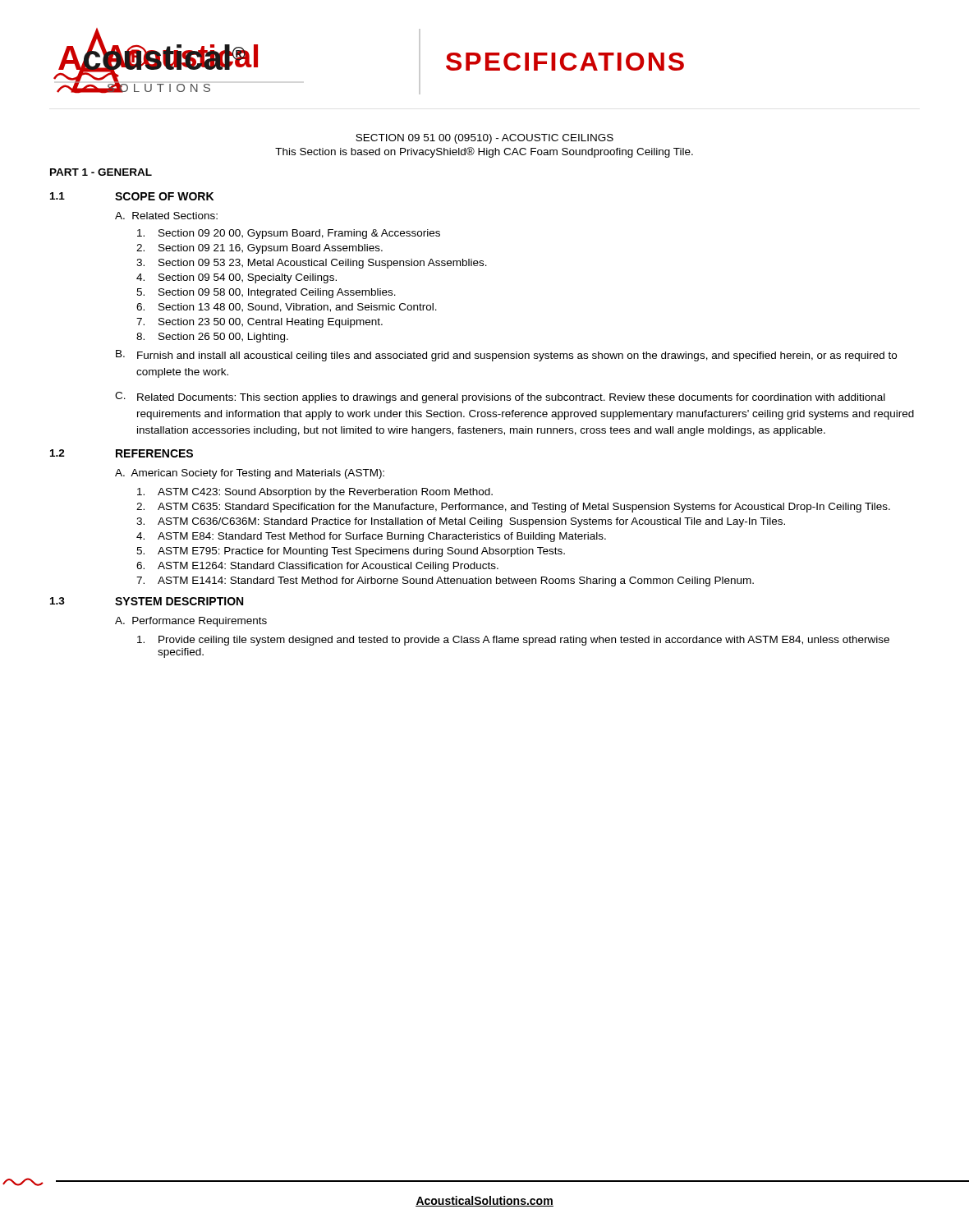Screen dimensions: 1232x969
Task: Find the logo
Action: (x=197, y=62)
